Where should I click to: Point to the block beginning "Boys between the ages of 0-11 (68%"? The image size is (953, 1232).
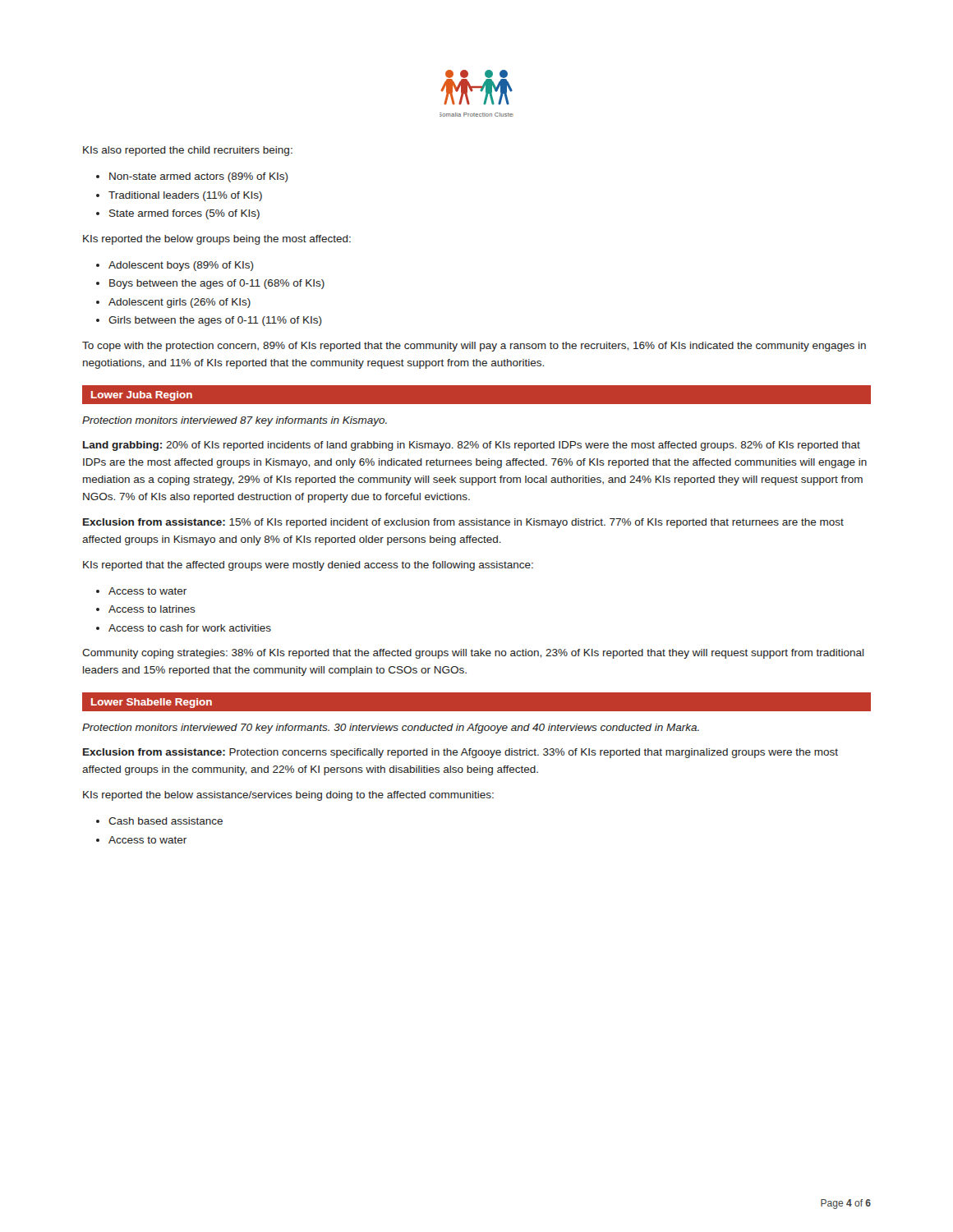tap(217, 283)
